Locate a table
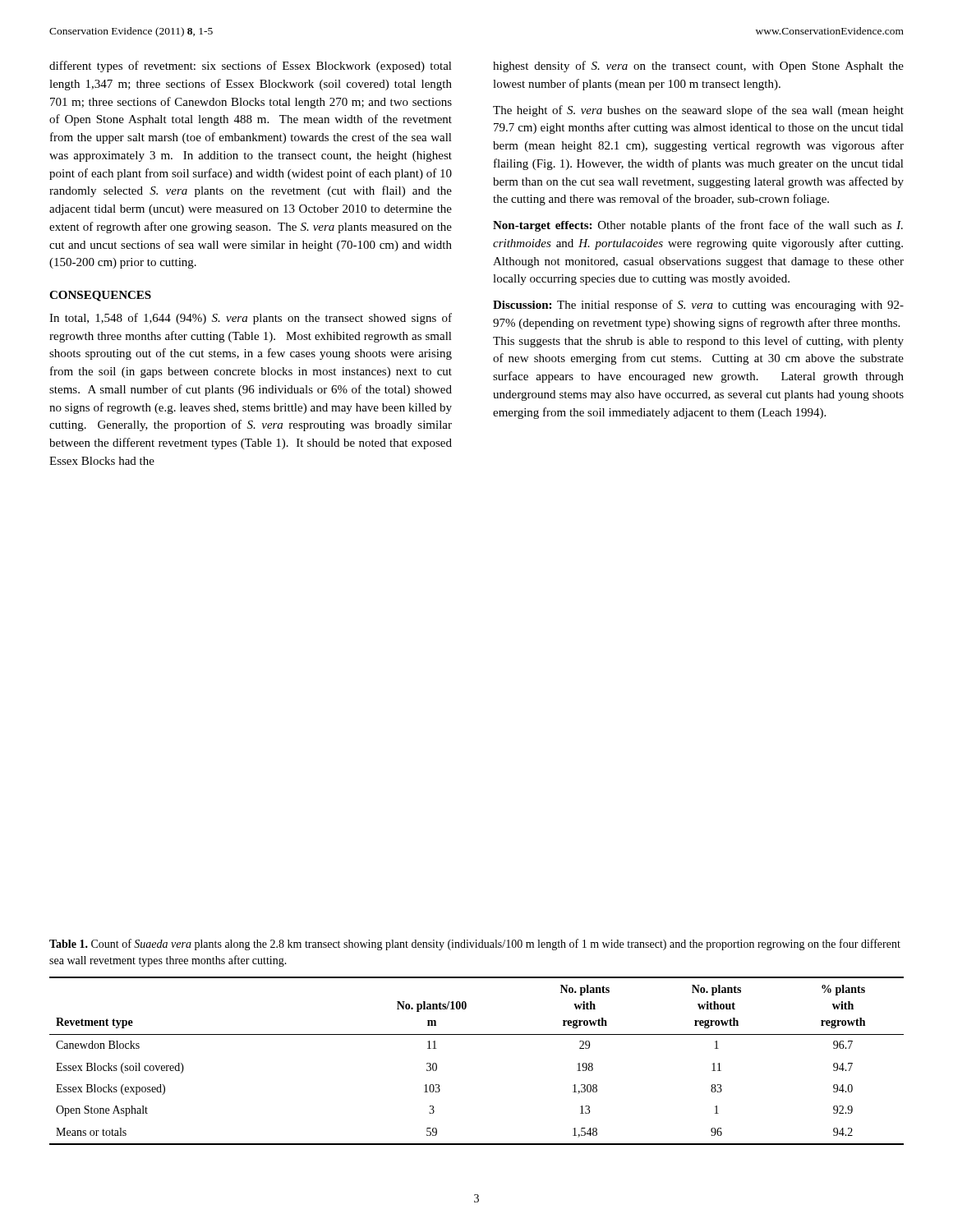Viewport: 953px width, 1232px height. (476, 1061)
